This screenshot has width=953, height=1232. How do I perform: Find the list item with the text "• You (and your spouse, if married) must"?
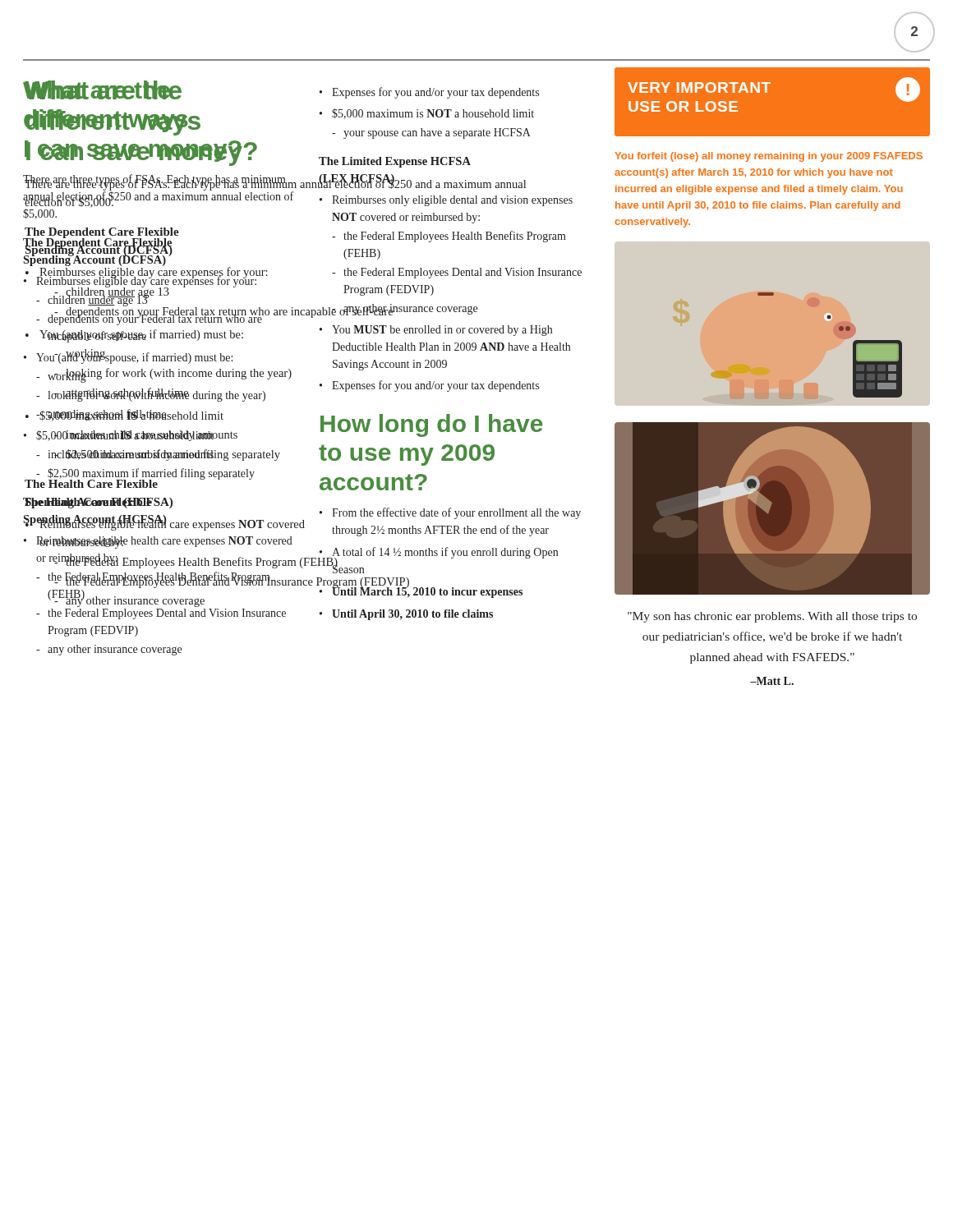click(163, 386)
